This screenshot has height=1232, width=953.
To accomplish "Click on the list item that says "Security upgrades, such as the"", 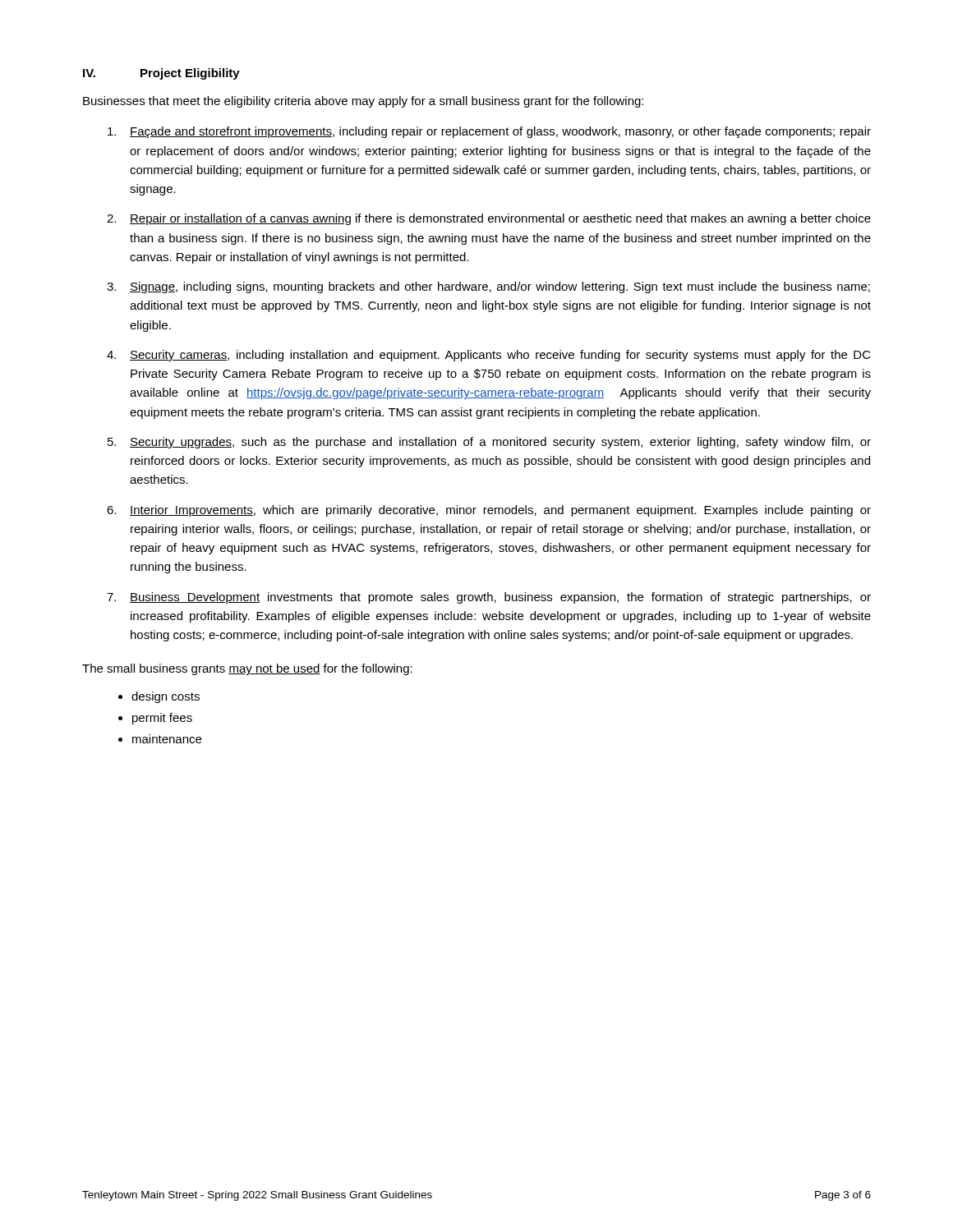I will (x=500, y=460).
